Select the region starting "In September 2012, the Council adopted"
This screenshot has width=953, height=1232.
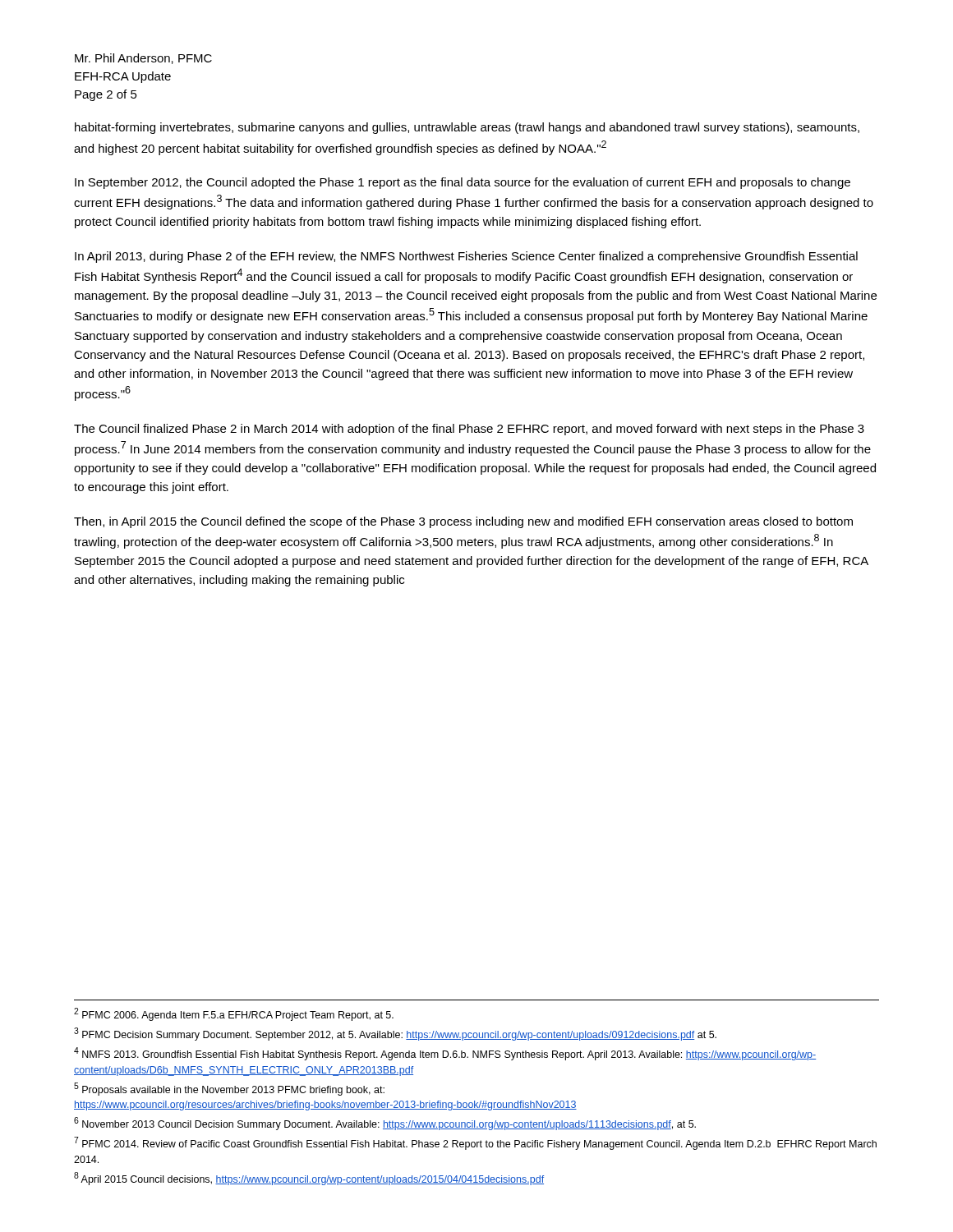click(x=474, y=202)
